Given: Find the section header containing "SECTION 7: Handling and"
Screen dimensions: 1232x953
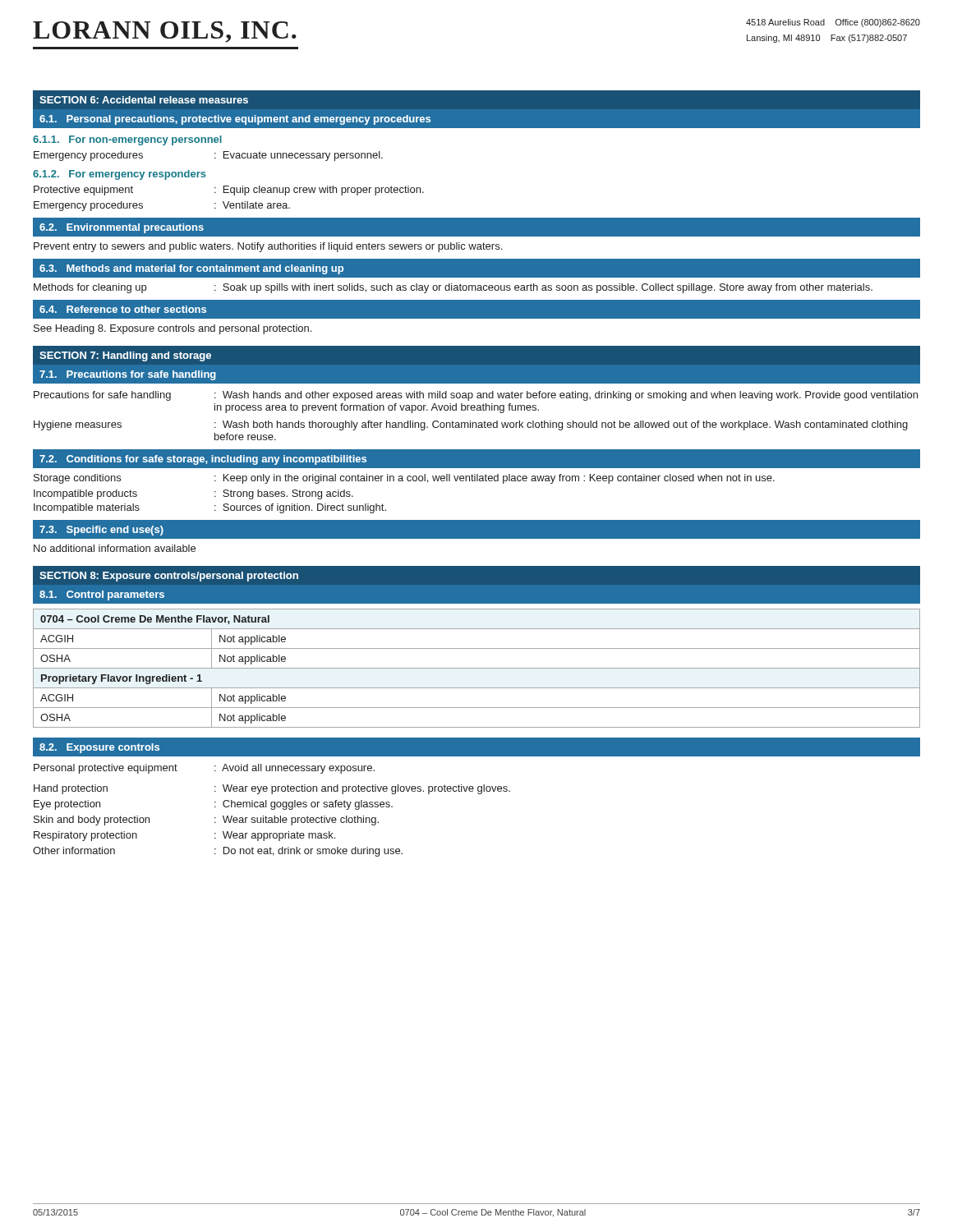Looking at the screenshot, I should coord(126,355).
